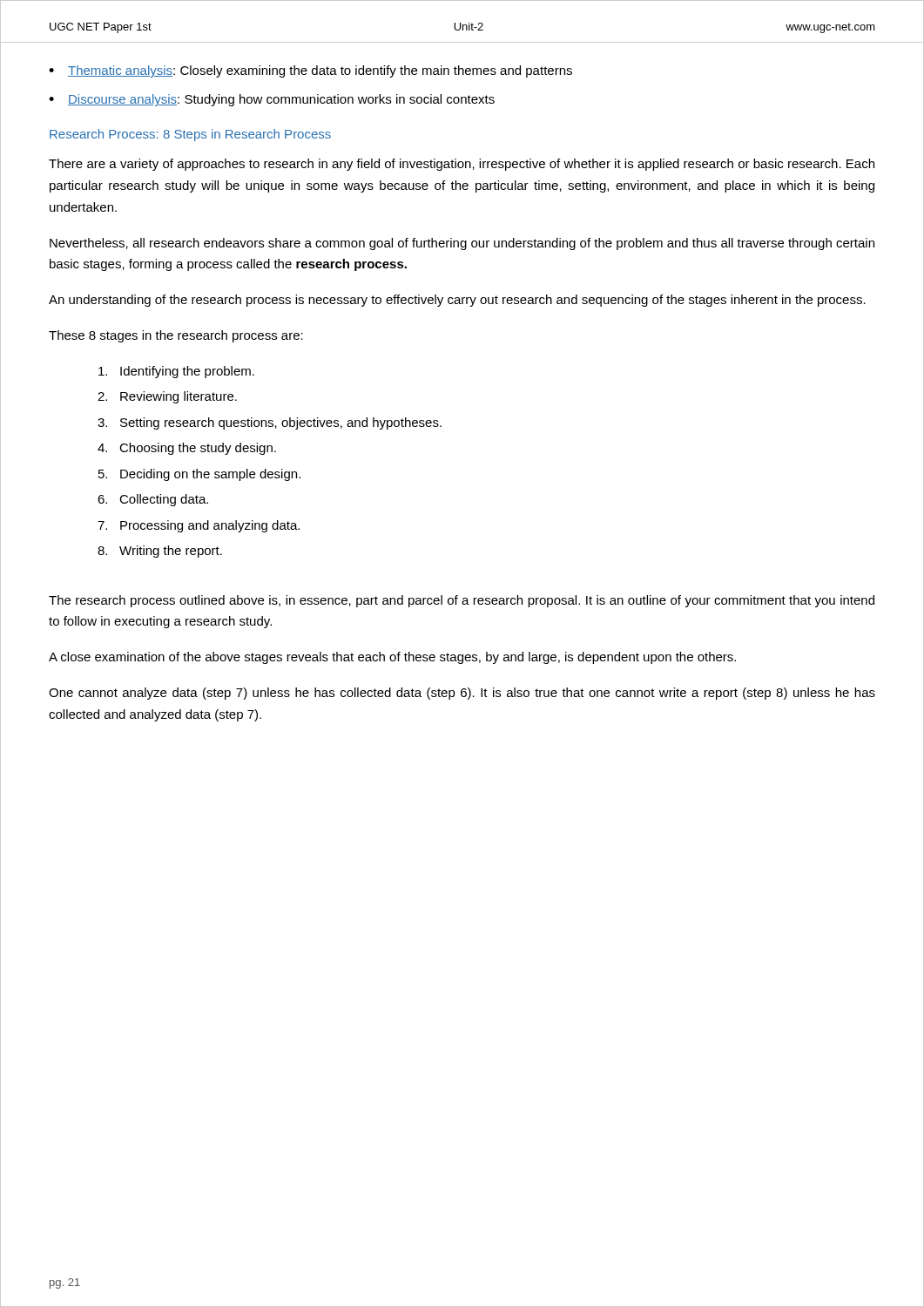Find the text starting "2. Reviewing literature."

pyautogui.click(x=168, y=396)
